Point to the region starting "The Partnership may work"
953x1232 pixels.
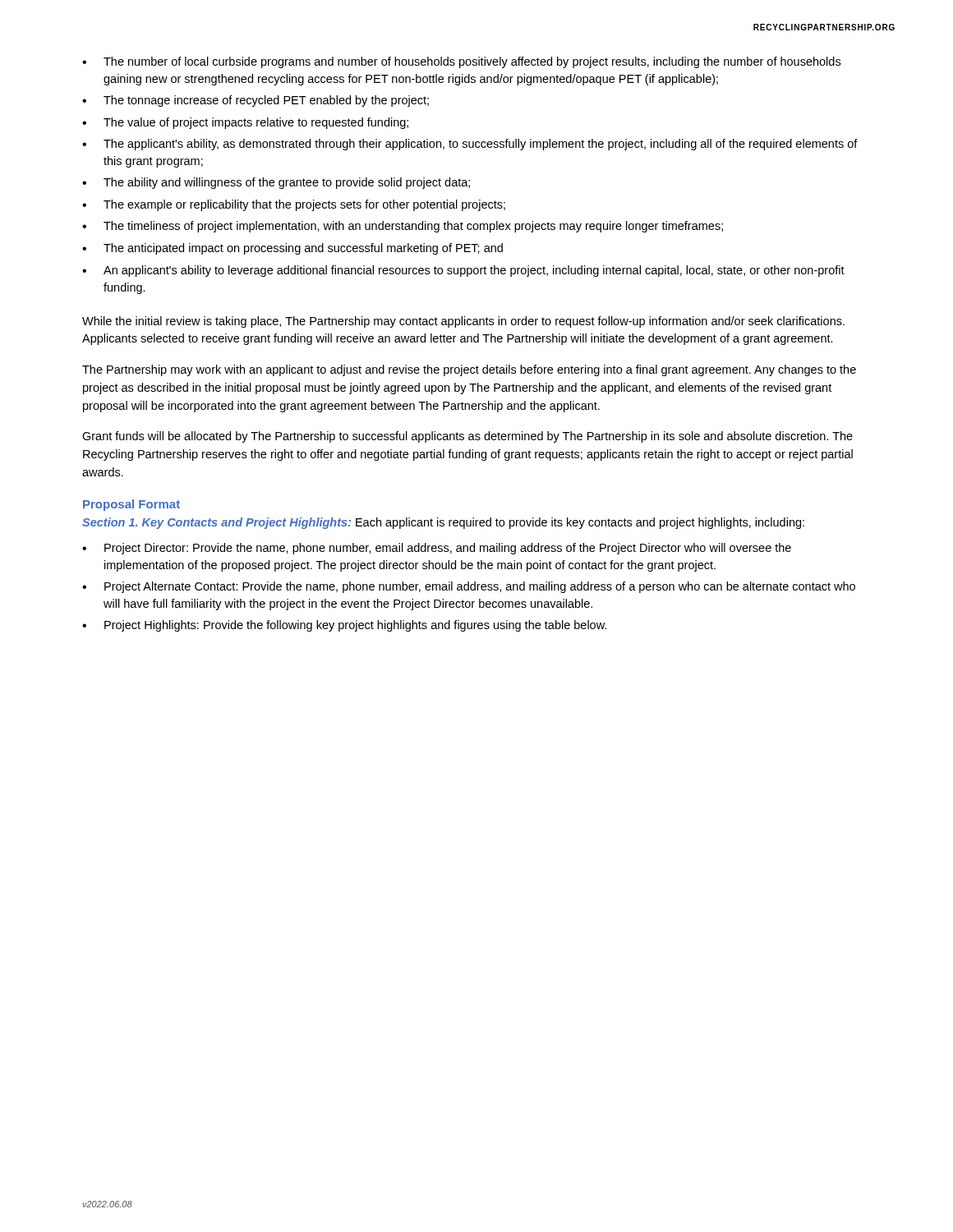click(469, 388)
